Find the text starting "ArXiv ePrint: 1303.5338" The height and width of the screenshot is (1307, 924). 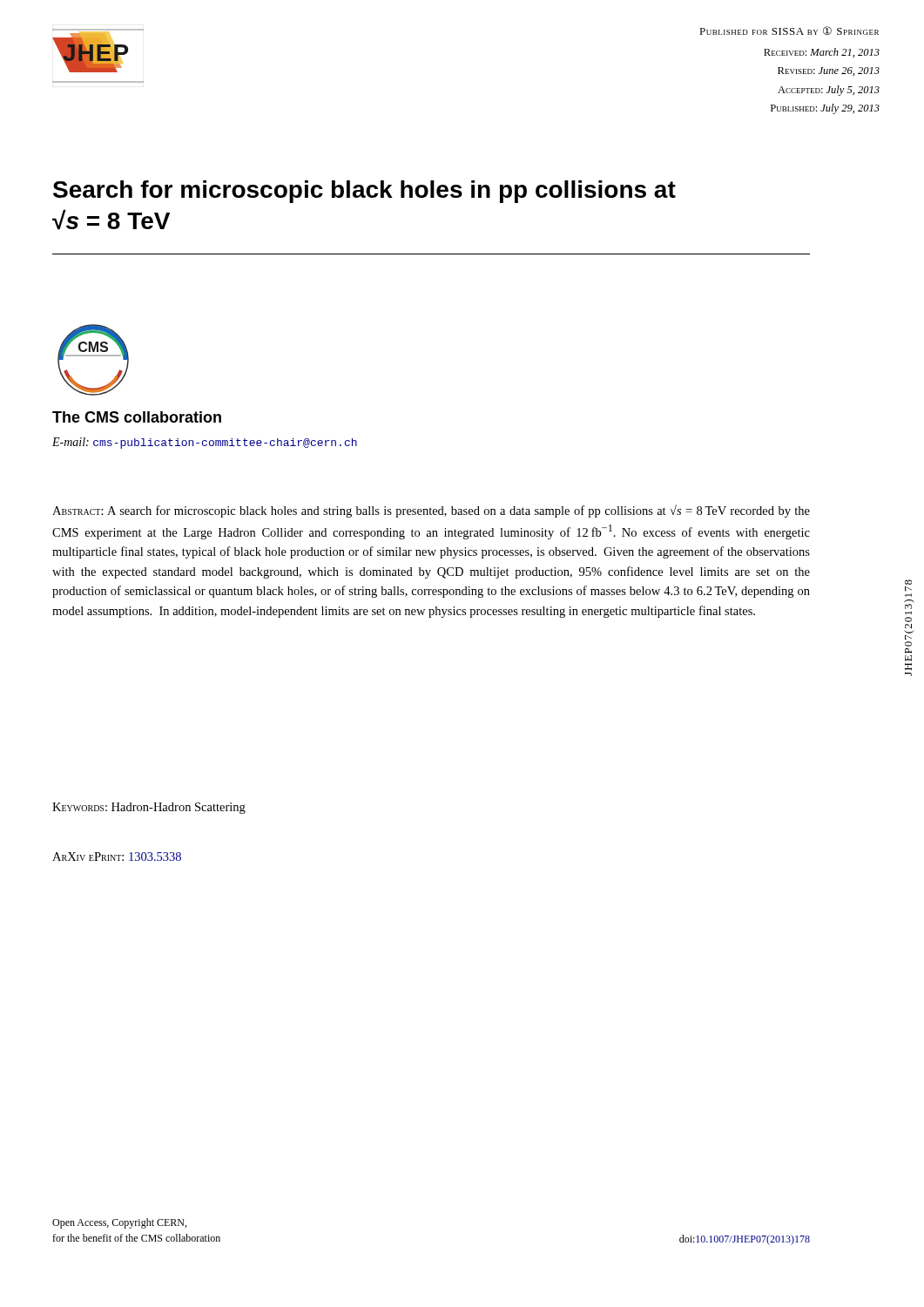[117, 857]
